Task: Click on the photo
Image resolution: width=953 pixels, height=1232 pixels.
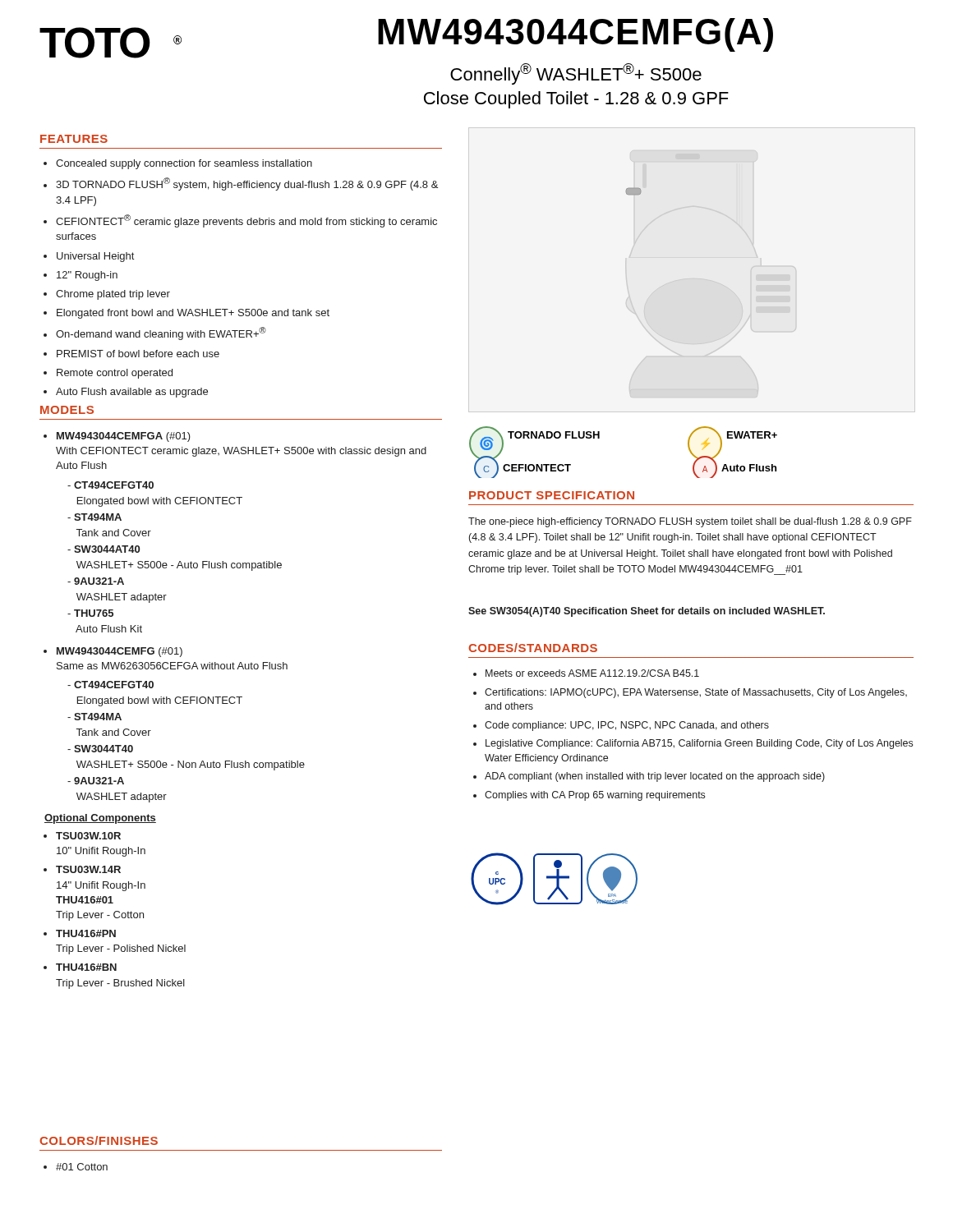Action: 692,270
